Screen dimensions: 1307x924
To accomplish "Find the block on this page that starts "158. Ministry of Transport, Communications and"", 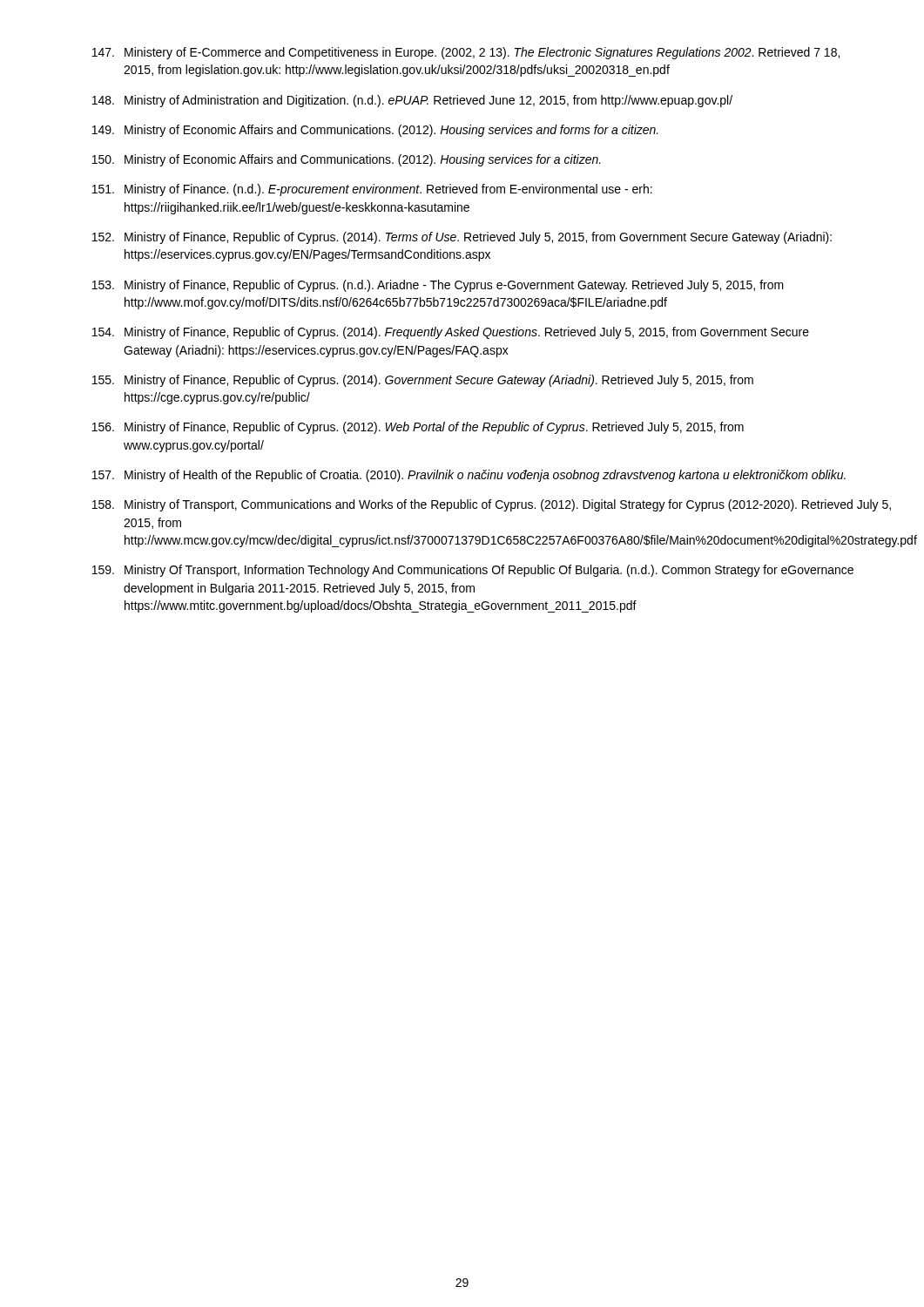I will (x=472, y=505).
